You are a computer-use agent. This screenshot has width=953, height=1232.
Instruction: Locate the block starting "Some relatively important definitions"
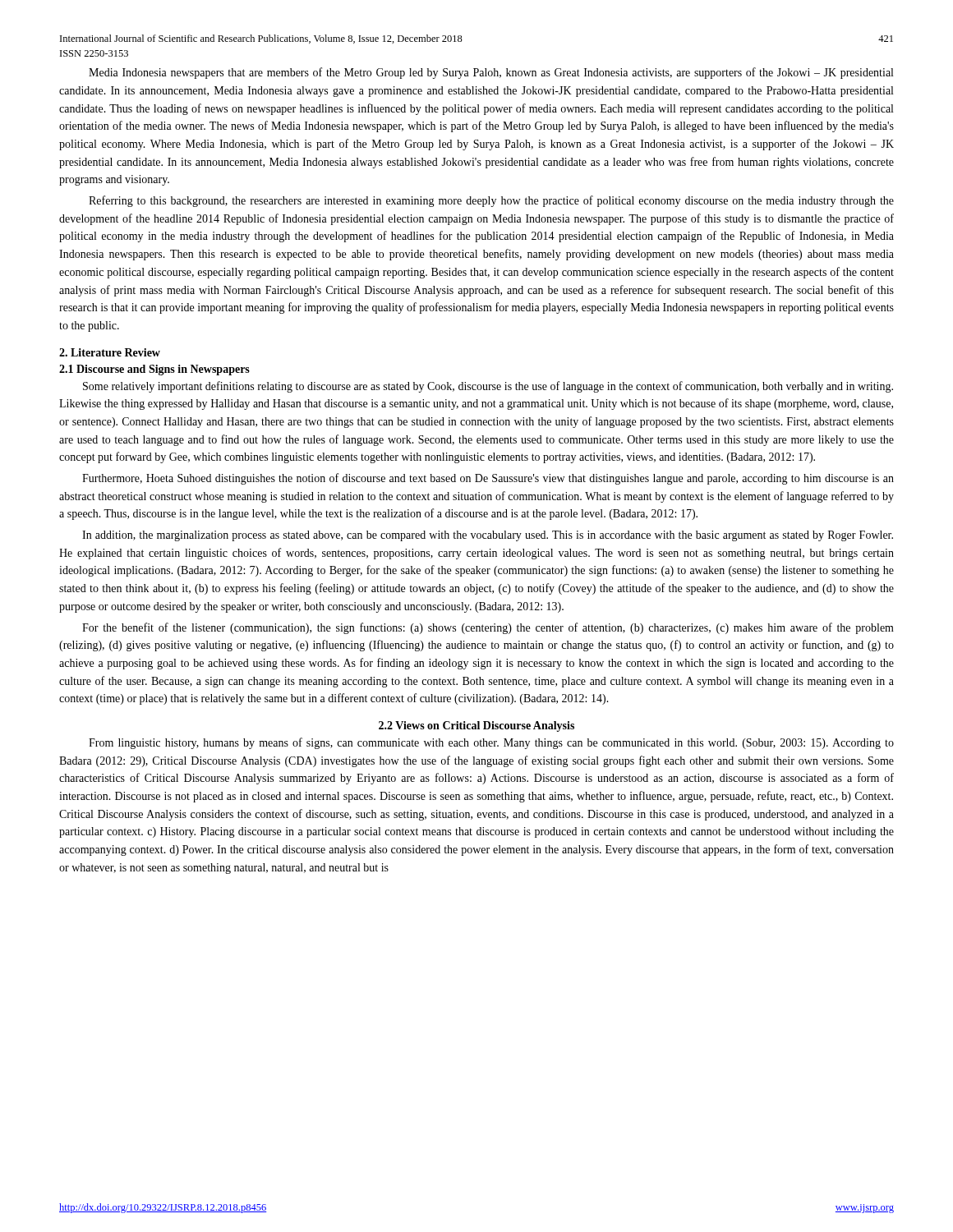coord(476,422)
